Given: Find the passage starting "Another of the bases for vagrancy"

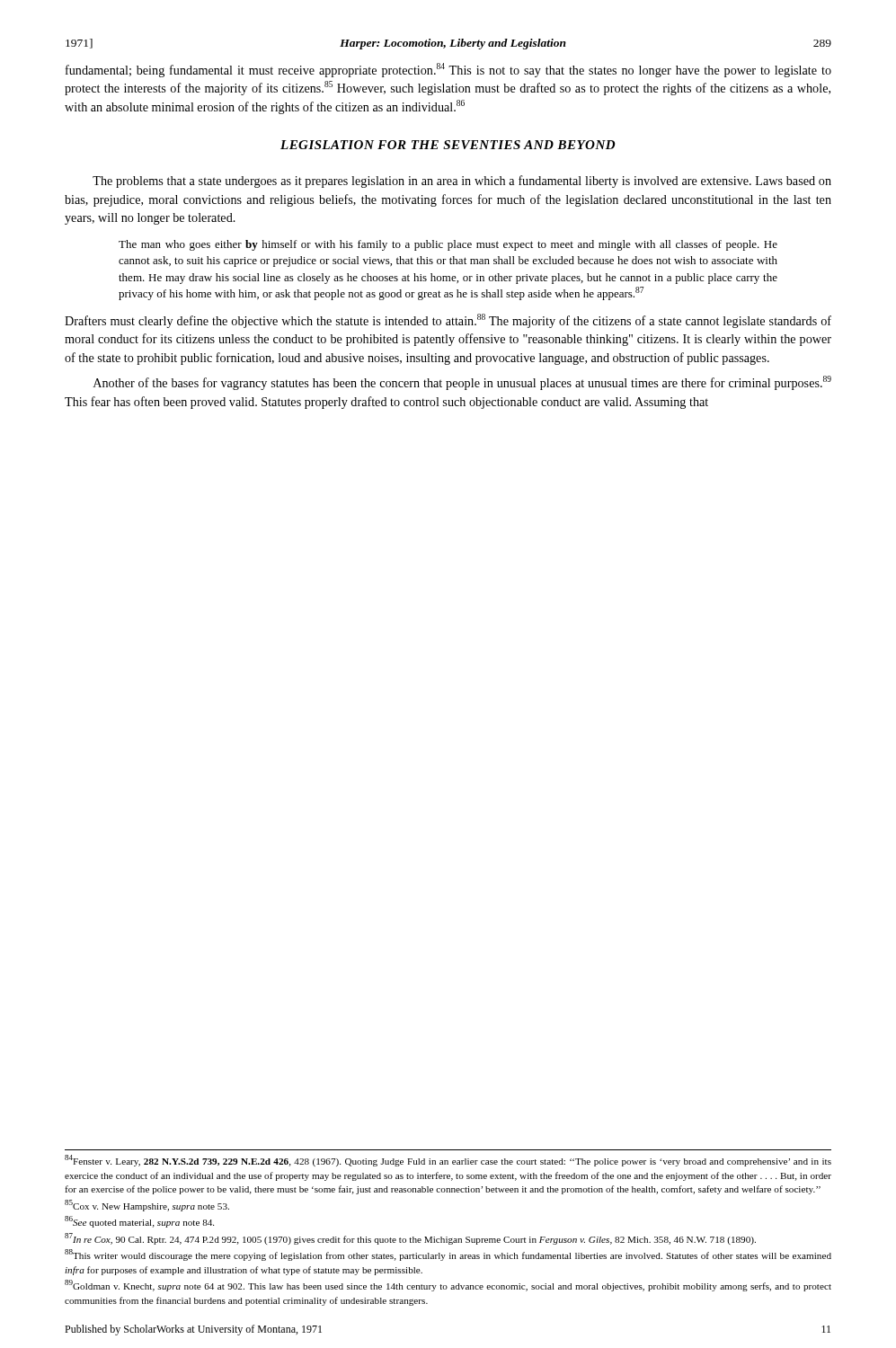Looking at the screenshot, I should point(448,393).
